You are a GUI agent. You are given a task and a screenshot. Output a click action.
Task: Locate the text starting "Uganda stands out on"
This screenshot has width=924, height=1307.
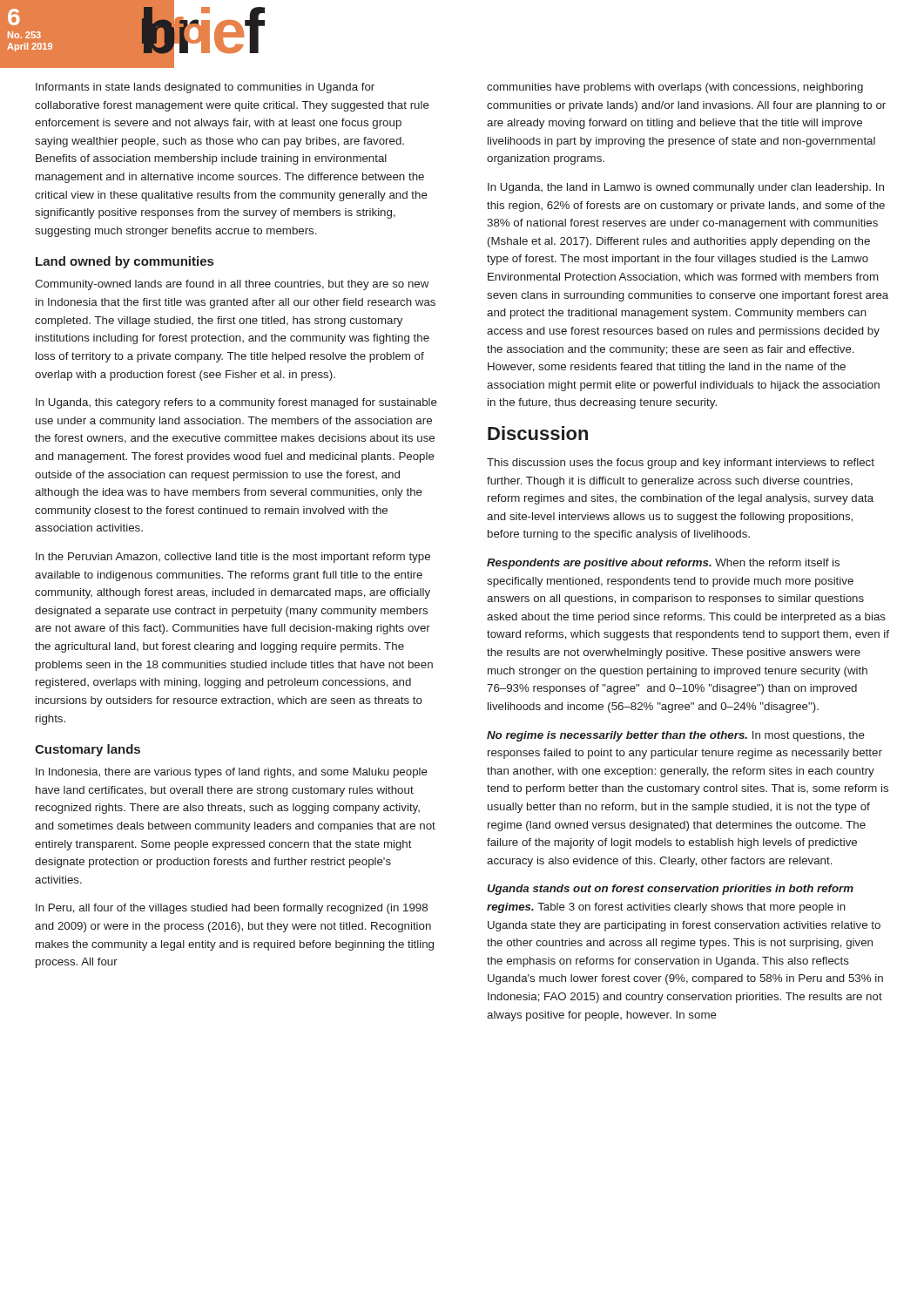point(685,951)
